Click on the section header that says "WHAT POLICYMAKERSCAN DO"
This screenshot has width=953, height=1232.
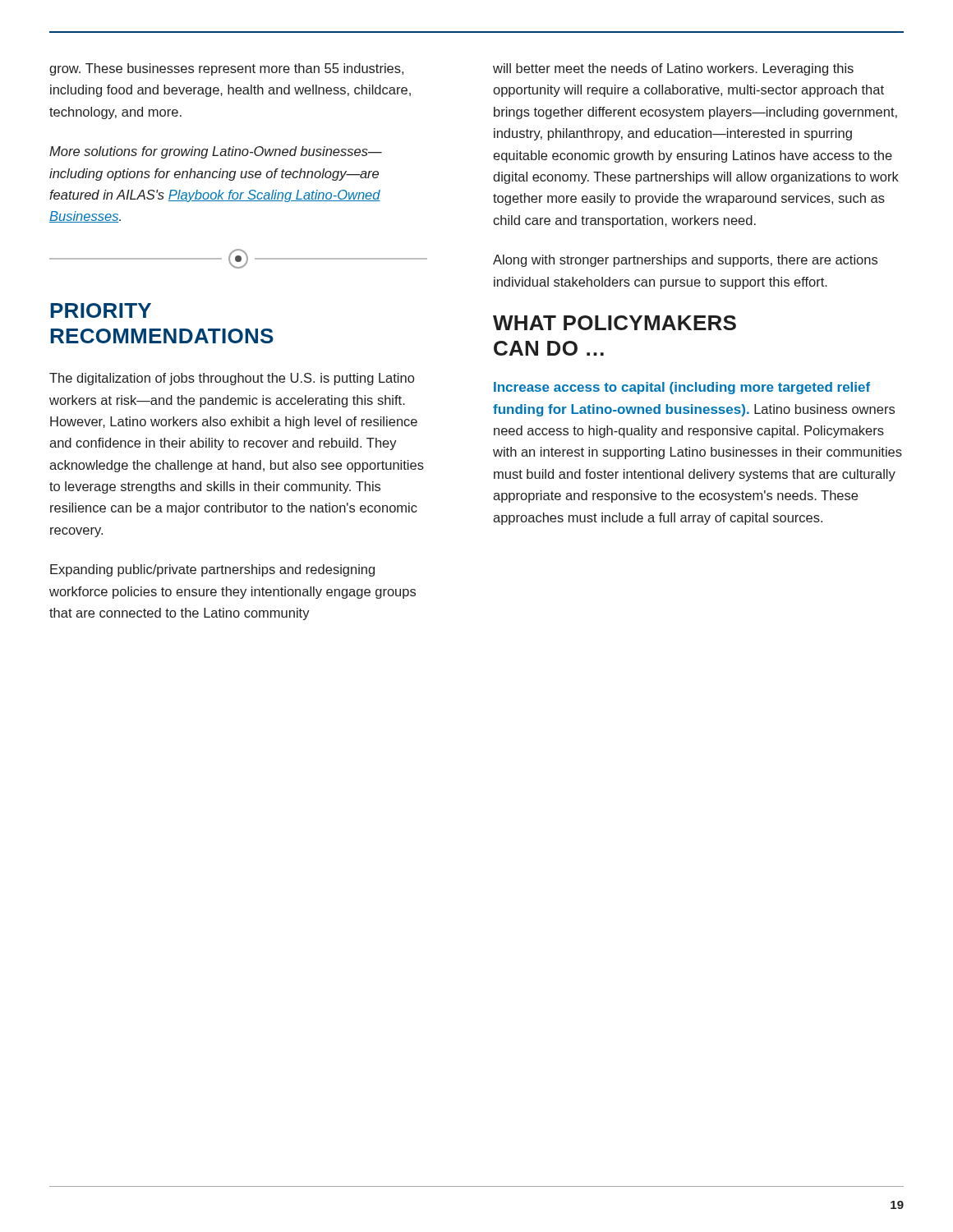[x=615, y=335]
